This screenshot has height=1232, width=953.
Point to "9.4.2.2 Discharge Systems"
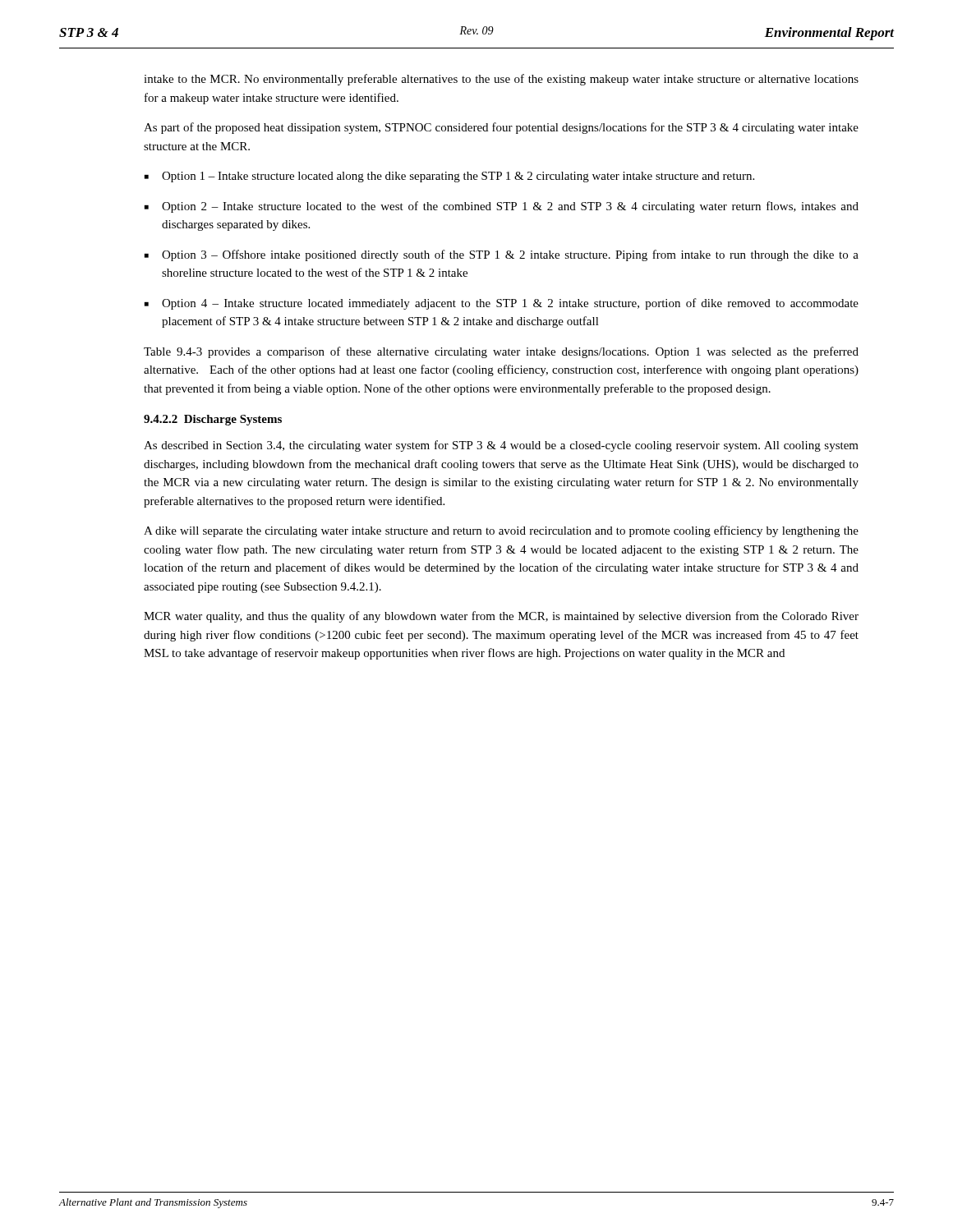tap(213, 419)
